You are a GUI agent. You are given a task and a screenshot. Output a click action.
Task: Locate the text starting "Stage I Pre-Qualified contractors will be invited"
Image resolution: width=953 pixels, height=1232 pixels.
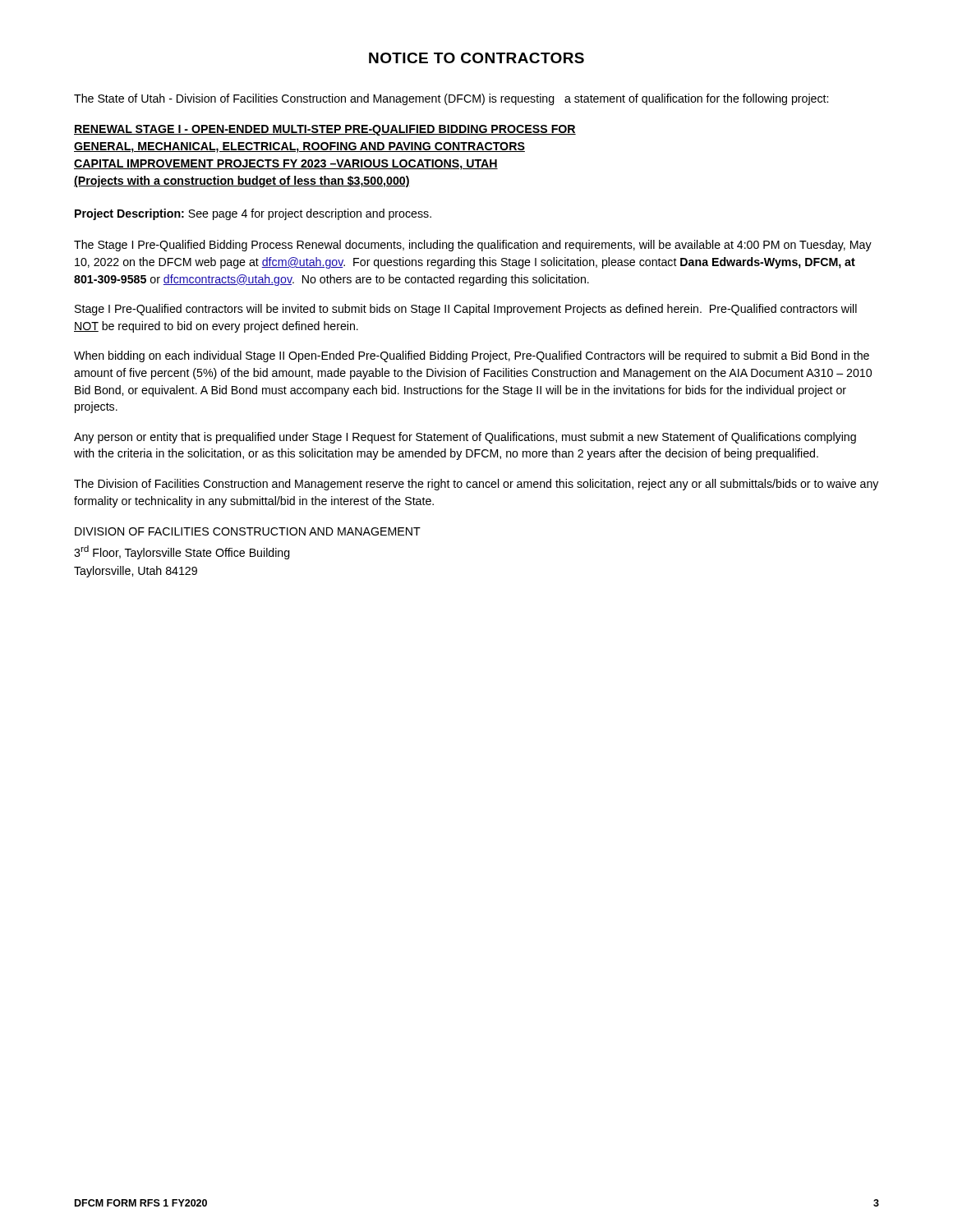pos(466,317)
